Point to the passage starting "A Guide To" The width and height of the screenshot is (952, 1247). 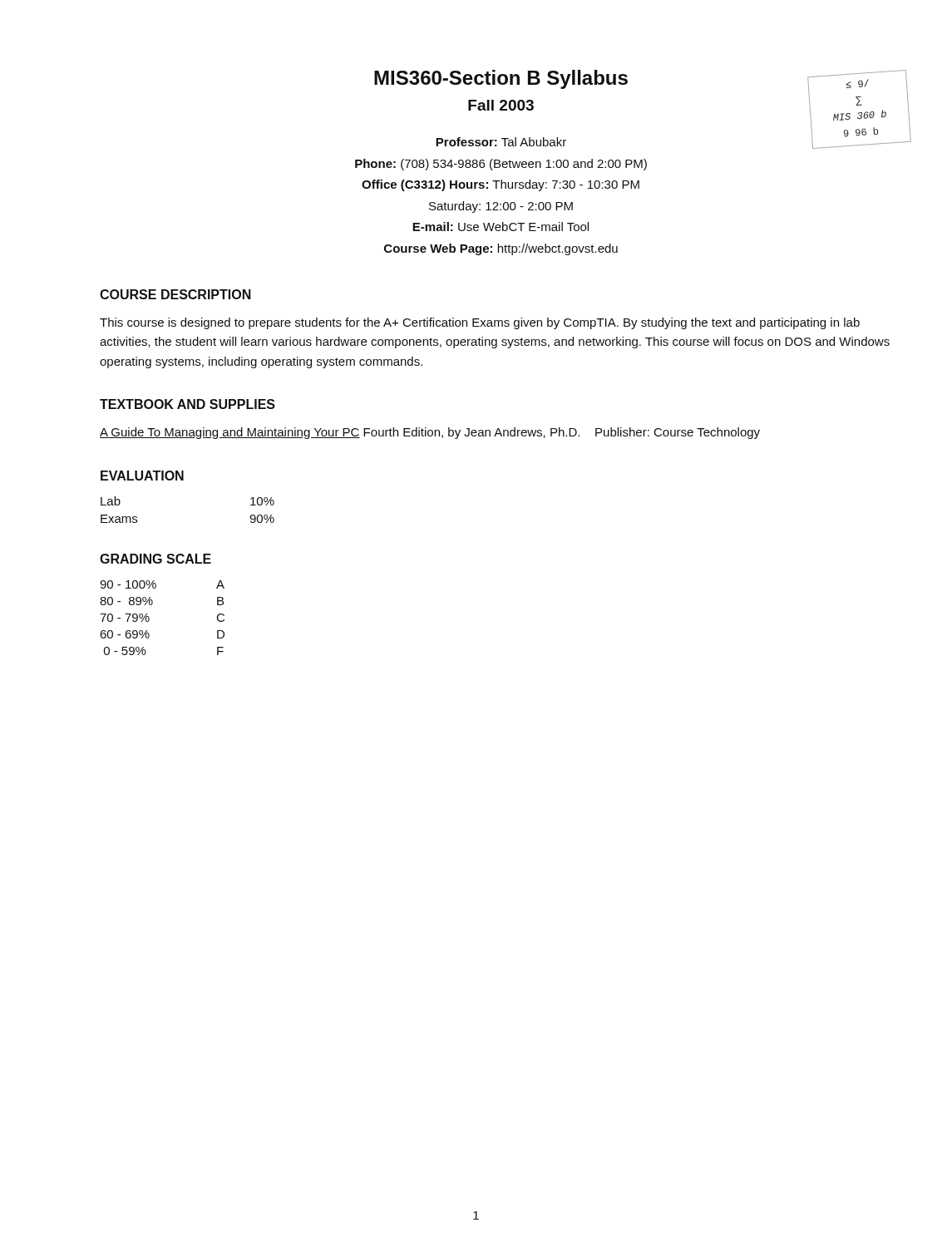430,432
